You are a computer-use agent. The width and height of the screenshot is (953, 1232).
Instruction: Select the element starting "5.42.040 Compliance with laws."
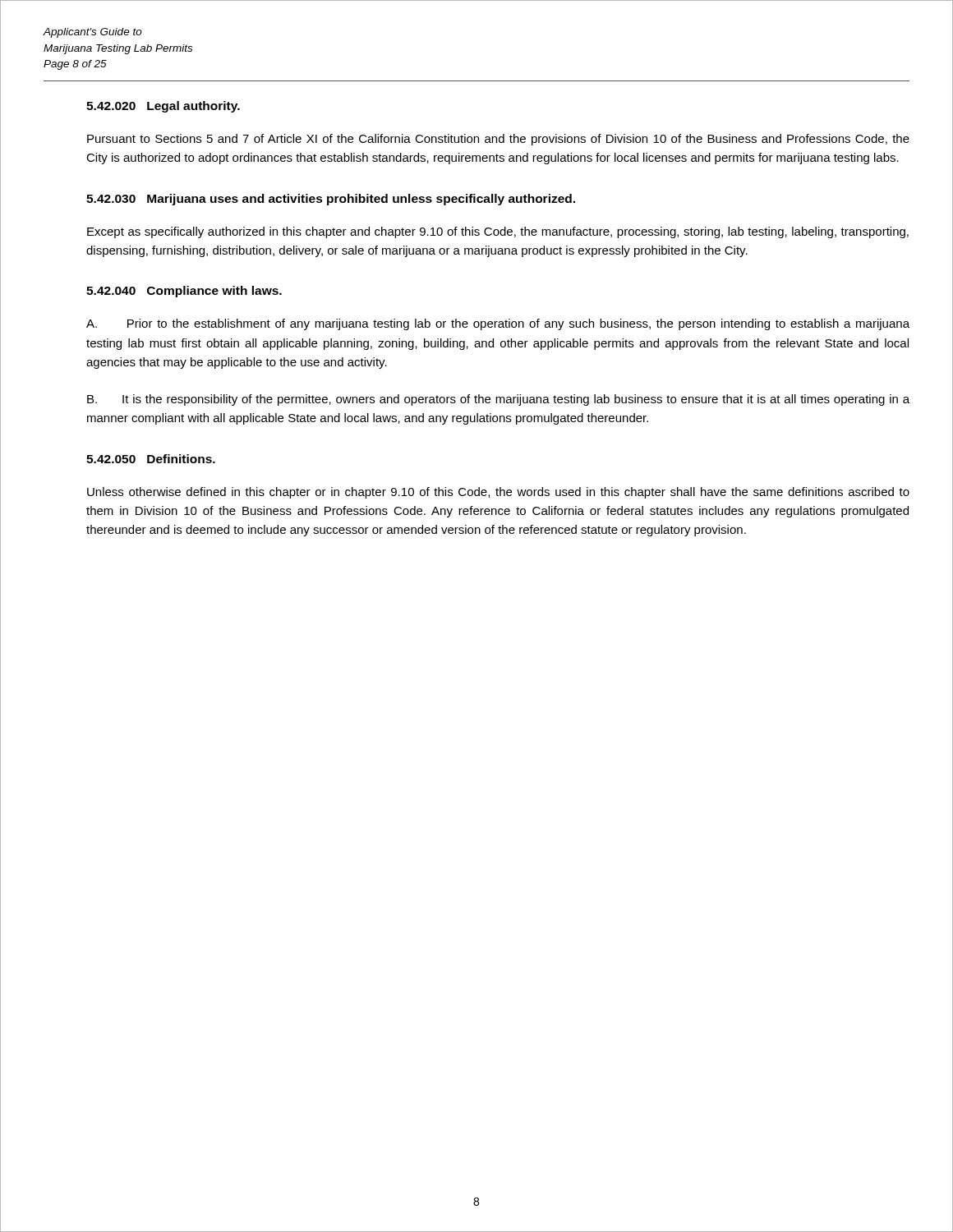pos(184,291)
